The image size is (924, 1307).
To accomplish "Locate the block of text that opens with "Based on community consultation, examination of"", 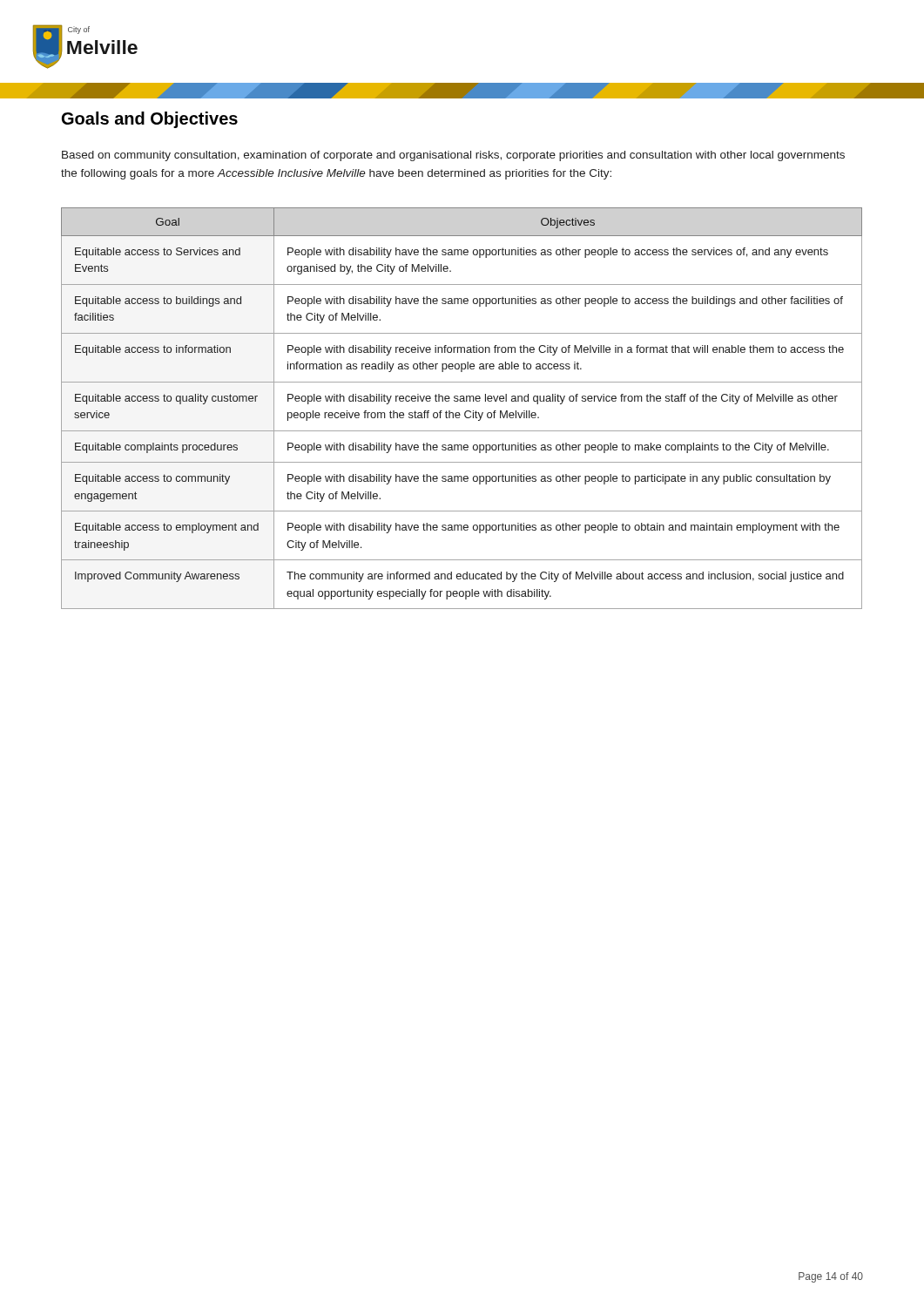I will point(453,164).
